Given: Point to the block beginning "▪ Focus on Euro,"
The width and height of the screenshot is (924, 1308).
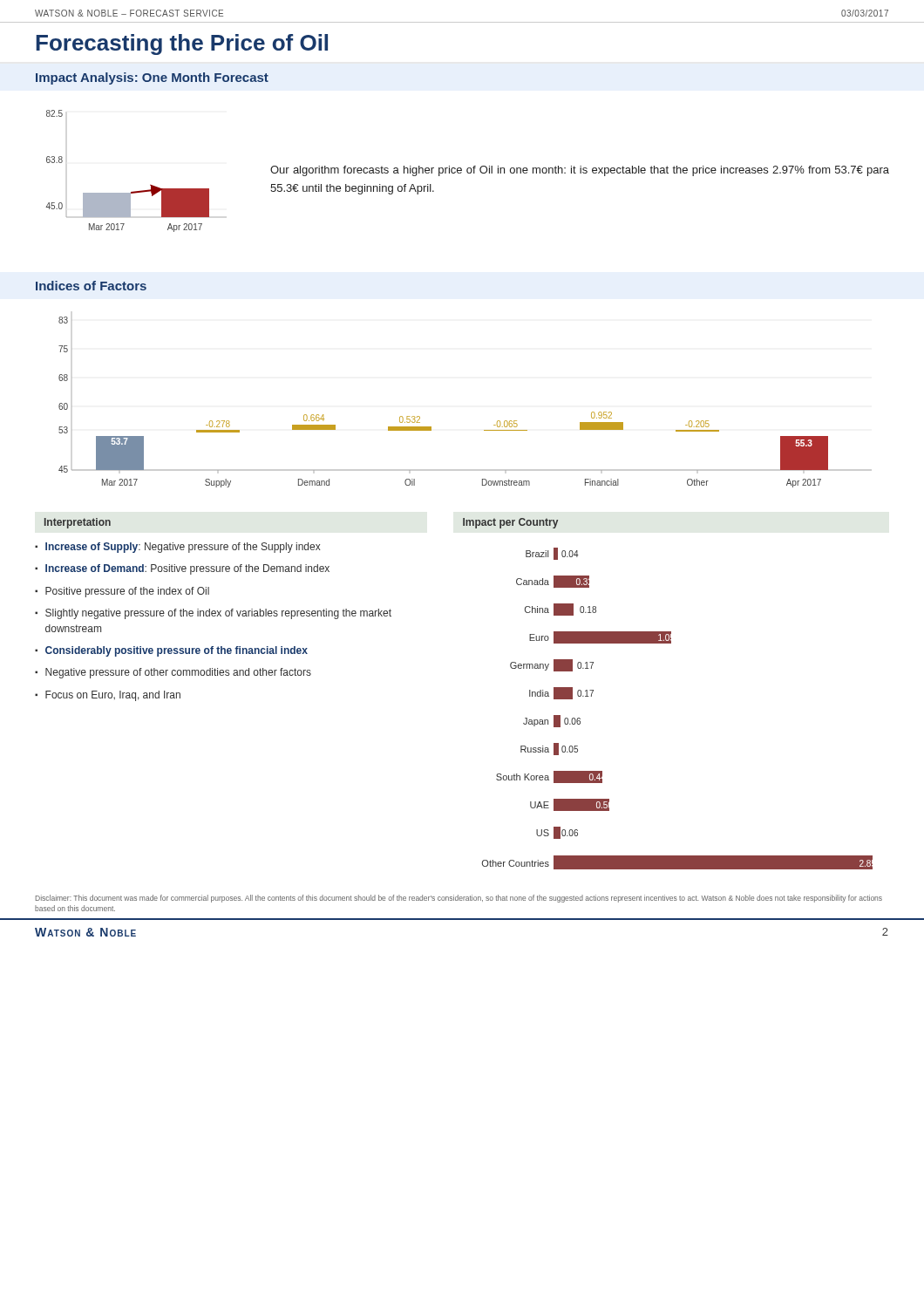Looking at the screenshot, I should point(108,695).
